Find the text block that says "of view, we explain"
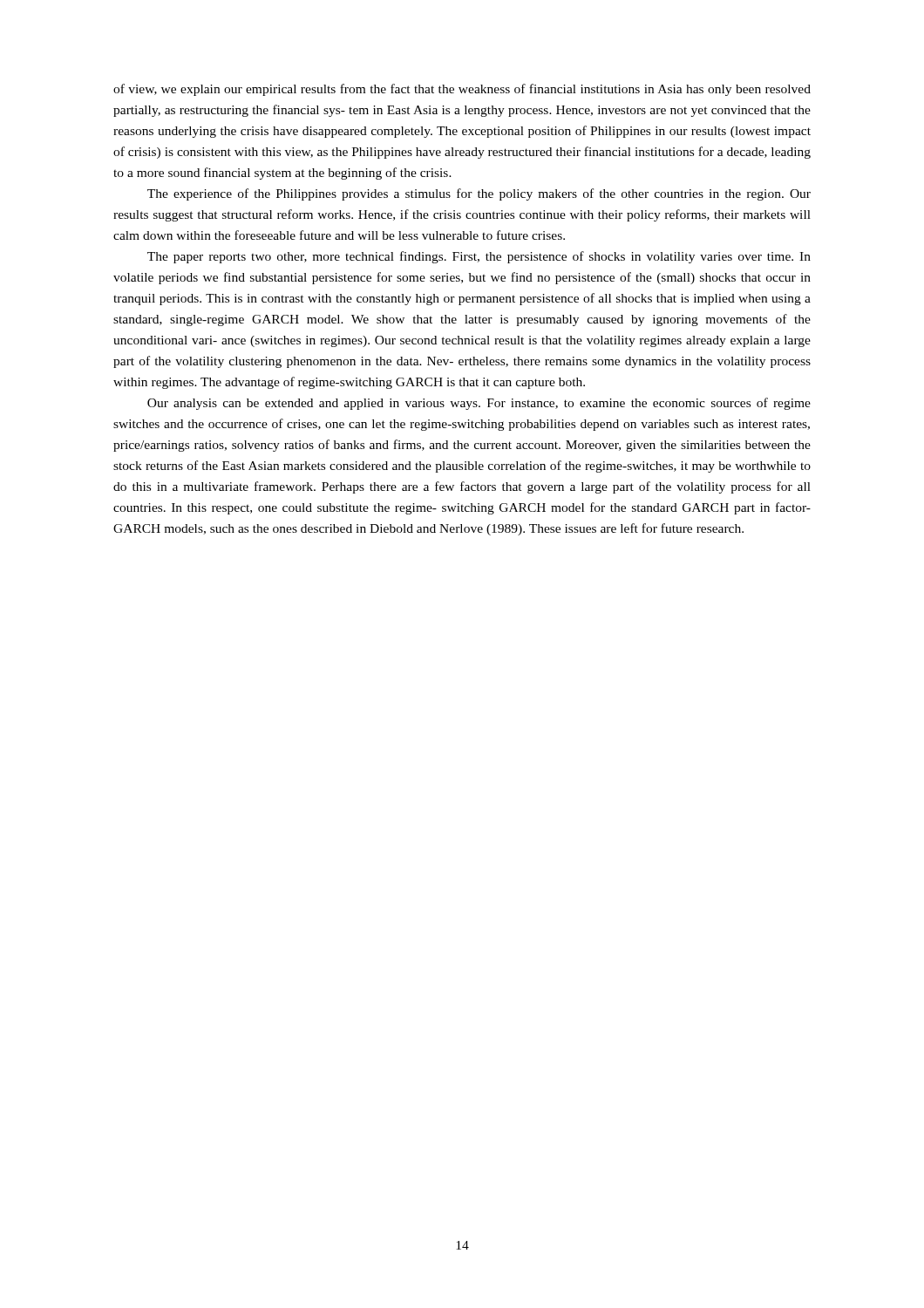Viewport: 924px width, 1308px height. 462,131
